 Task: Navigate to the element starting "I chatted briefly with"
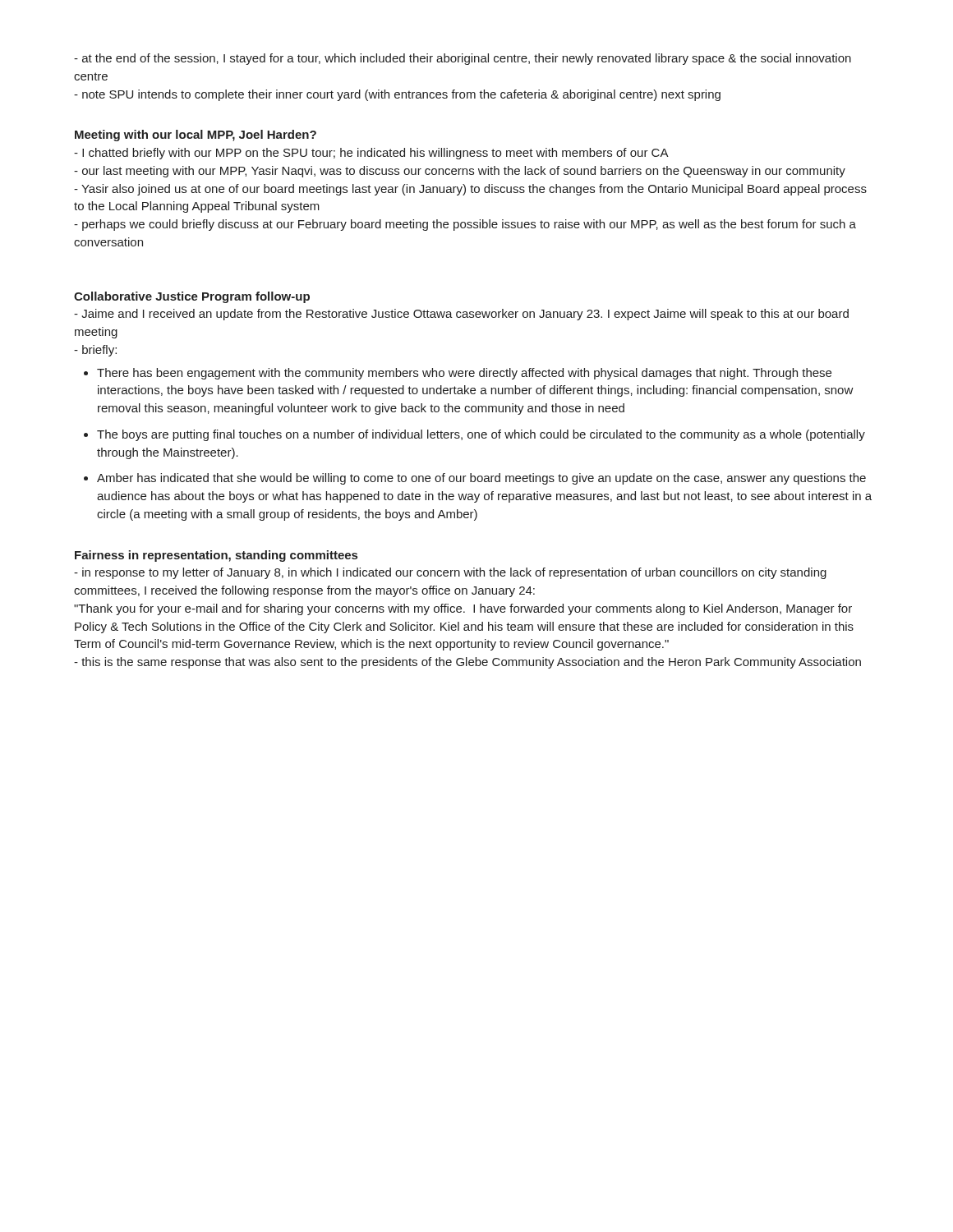coord(470,197)
